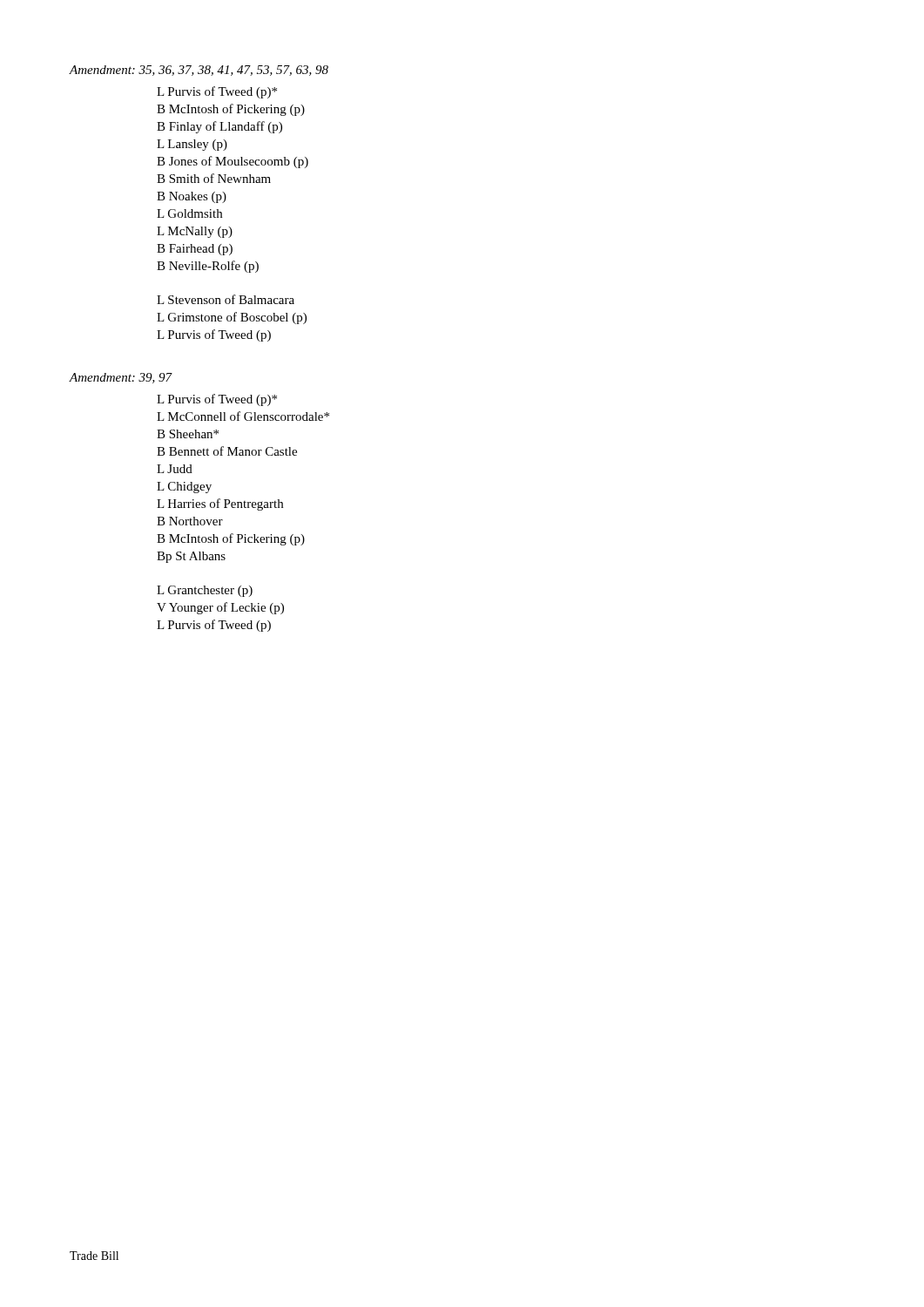This screenshot has height=1307, width=924.
Task: Locate the text block starting "L McConnell of Glenscorrodale*"
Action: 243,416
